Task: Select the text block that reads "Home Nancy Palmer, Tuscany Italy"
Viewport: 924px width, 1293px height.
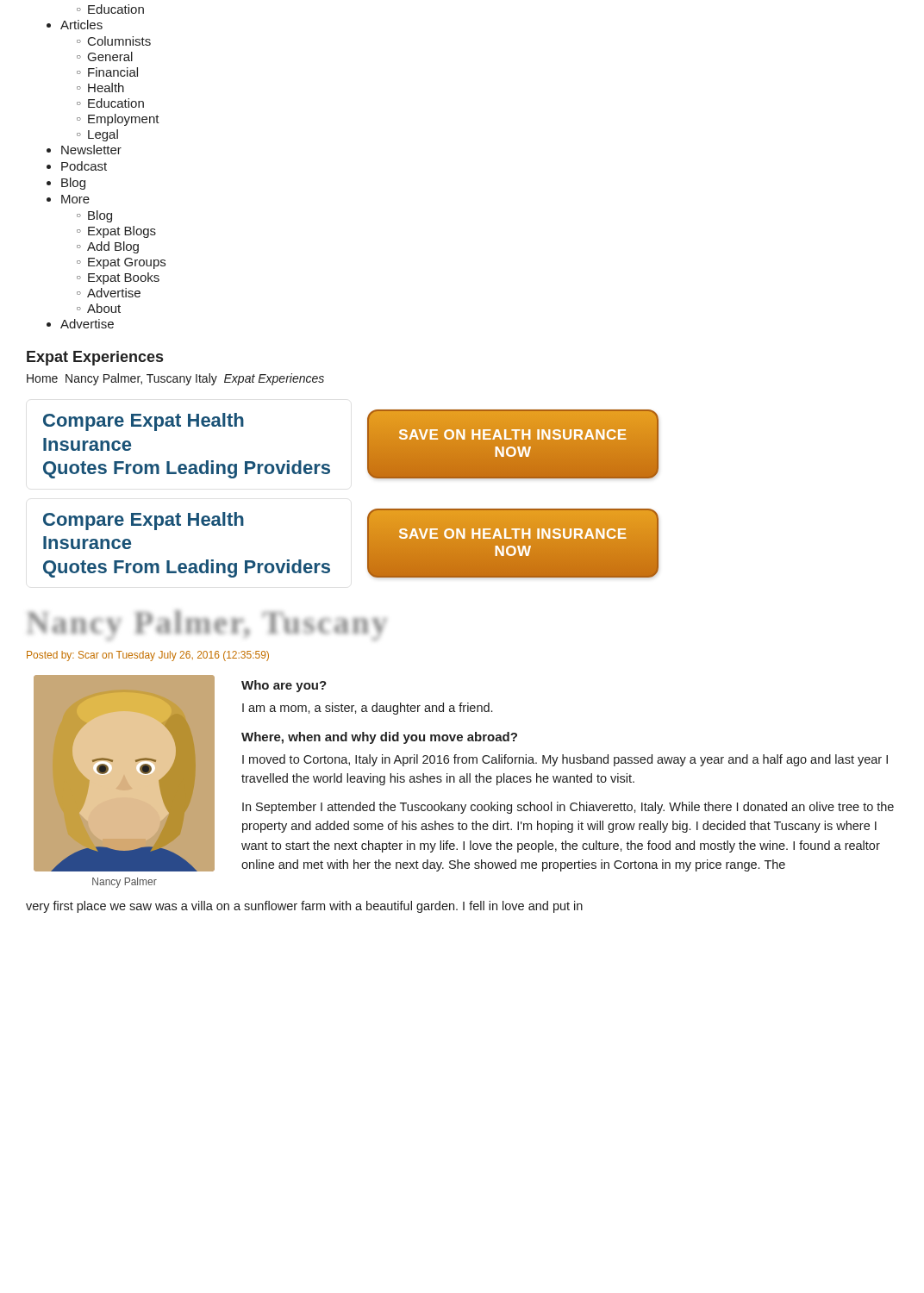Action: coord(175,378)
